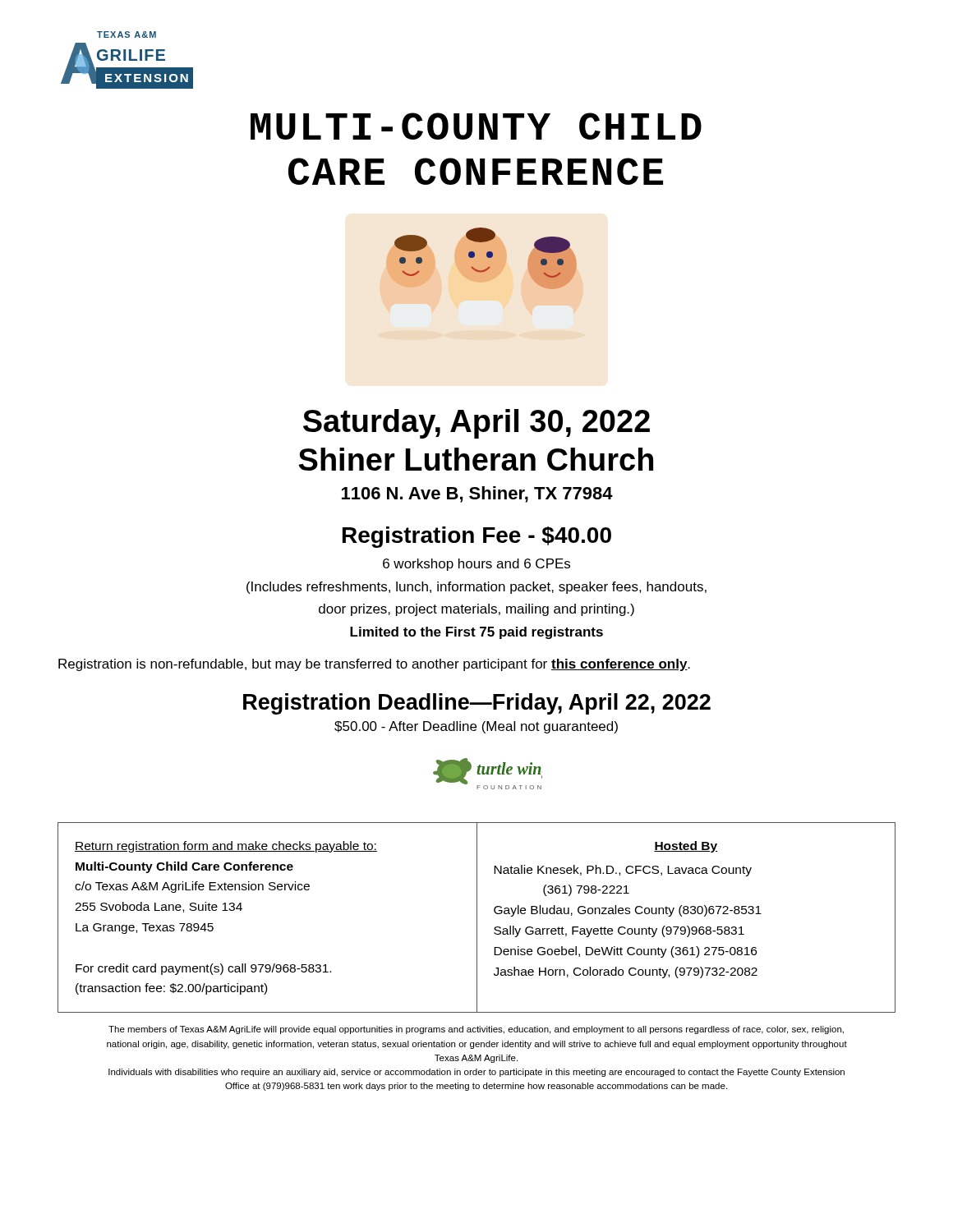The height and width of the screenshot is (1232, 953).
Task: Find the section header on this page that starts "Registration Deadline—Friday, April 22, 2022 $50.00"
Action: 476,712
